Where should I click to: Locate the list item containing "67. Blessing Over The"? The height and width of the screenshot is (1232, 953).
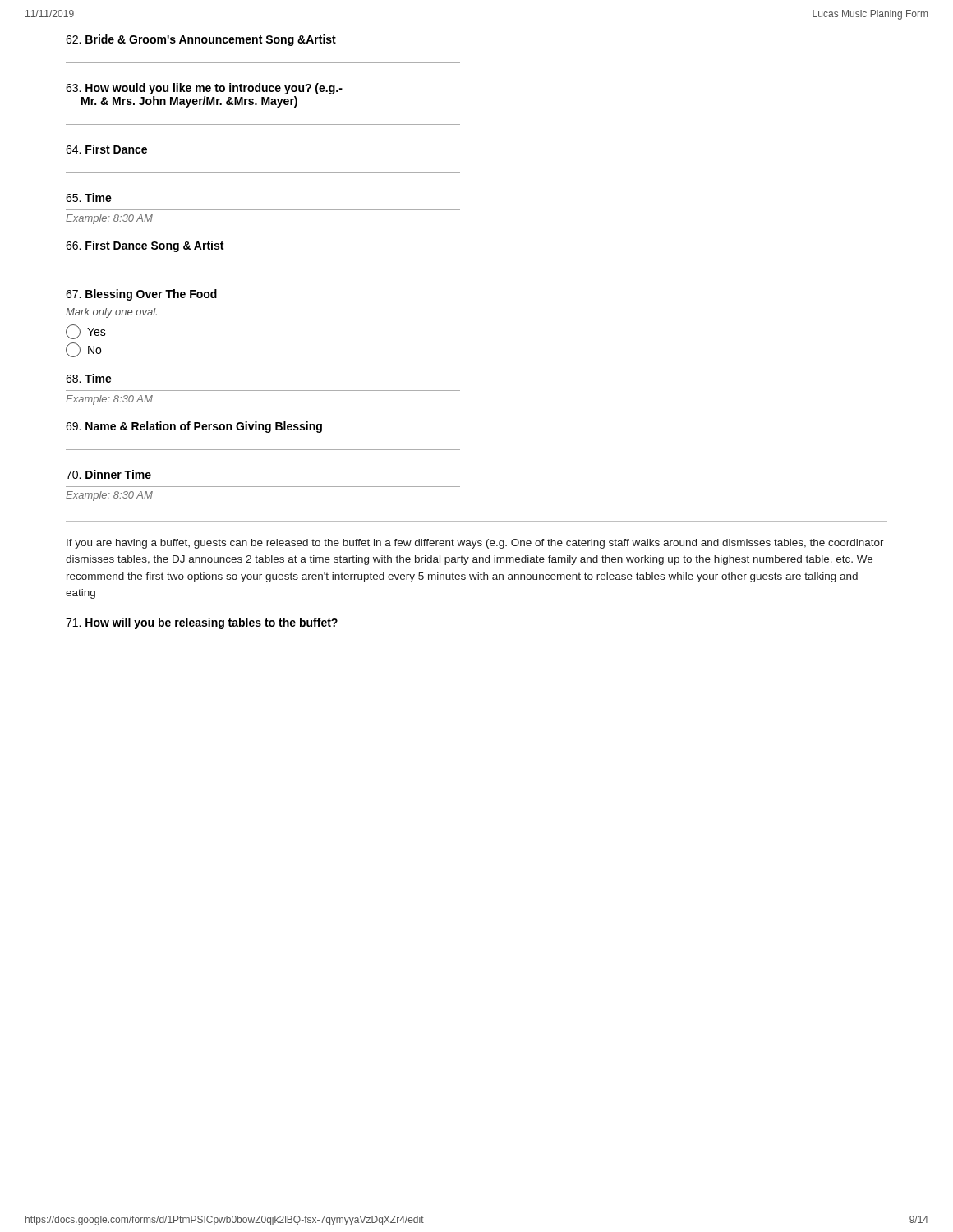pos(141,295)
